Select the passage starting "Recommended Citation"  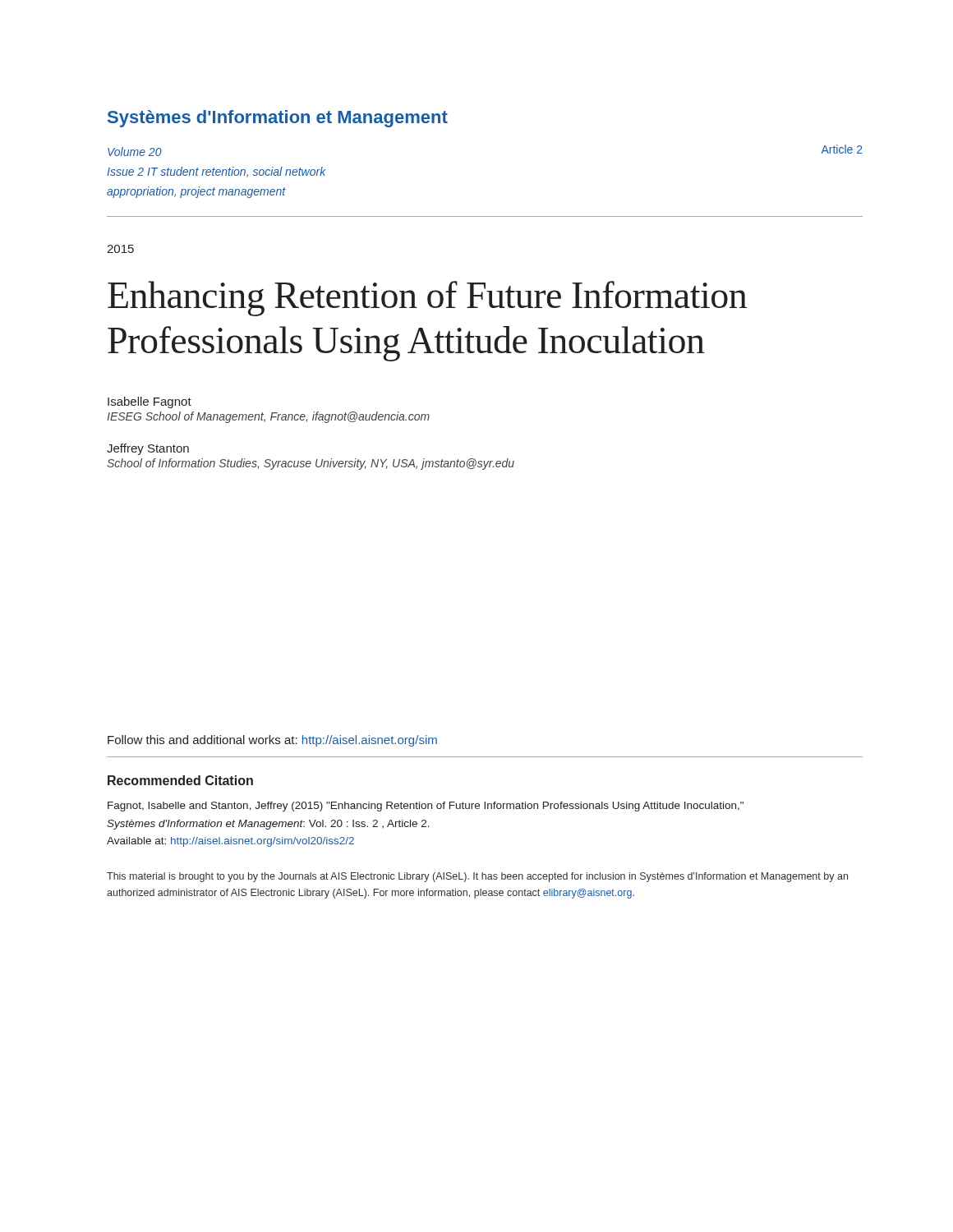[x=180, y=780]
